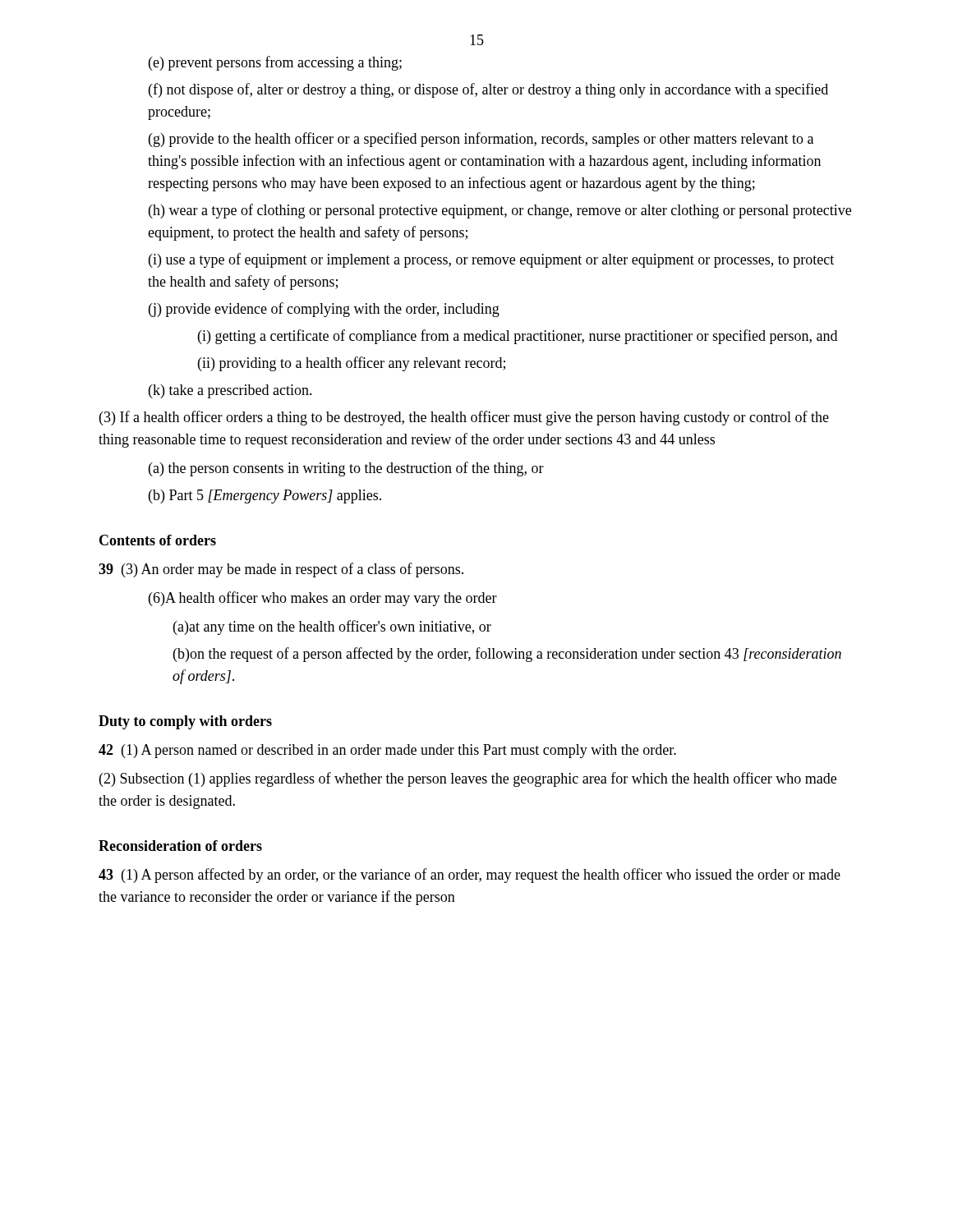
Task: Point to the block beginning "43 (1) A person affected by an"
Action: click(470, 886)
